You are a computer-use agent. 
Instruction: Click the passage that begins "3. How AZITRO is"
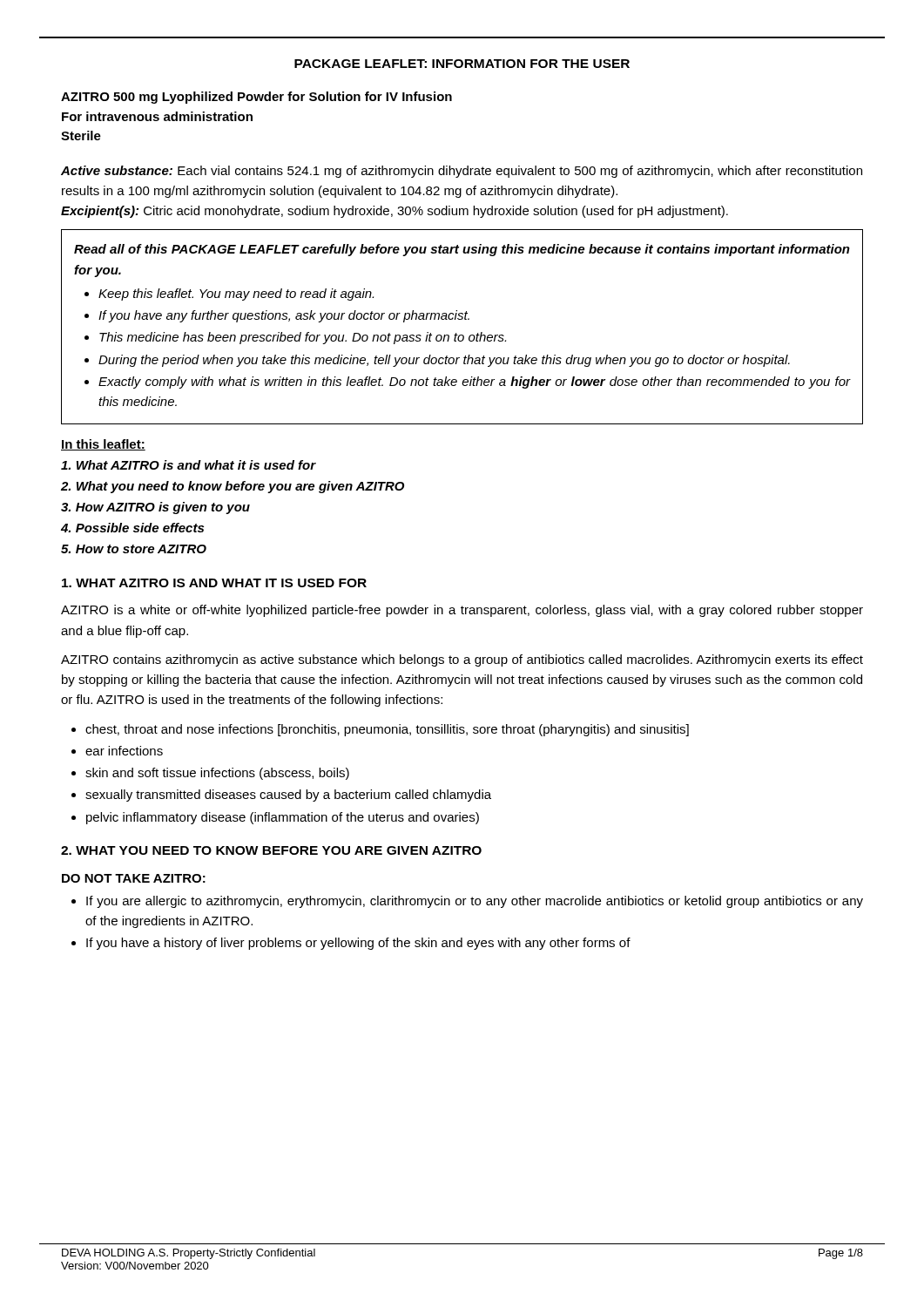[155, 507]
